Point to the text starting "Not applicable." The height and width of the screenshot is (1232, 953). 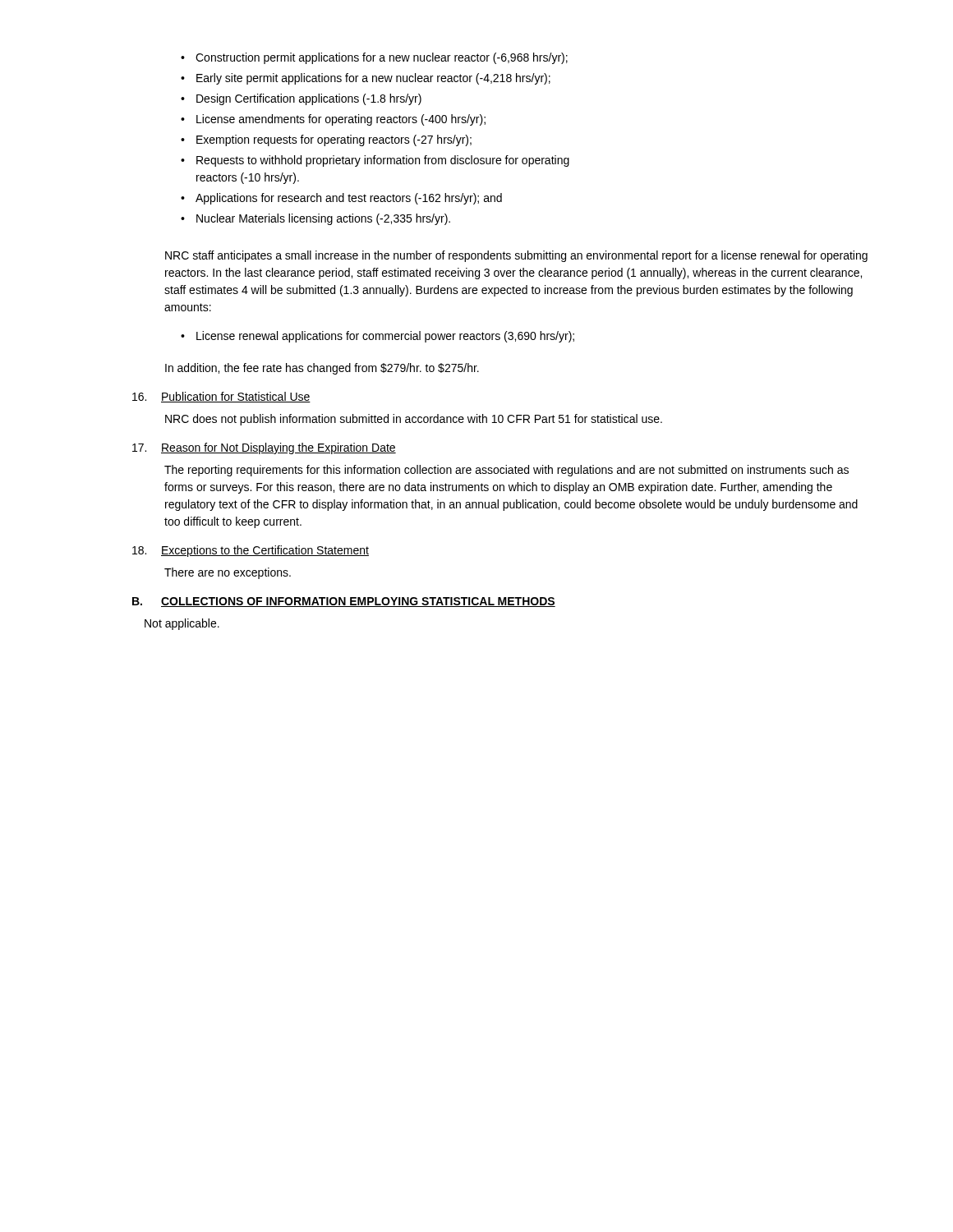(x=182, y=623)
